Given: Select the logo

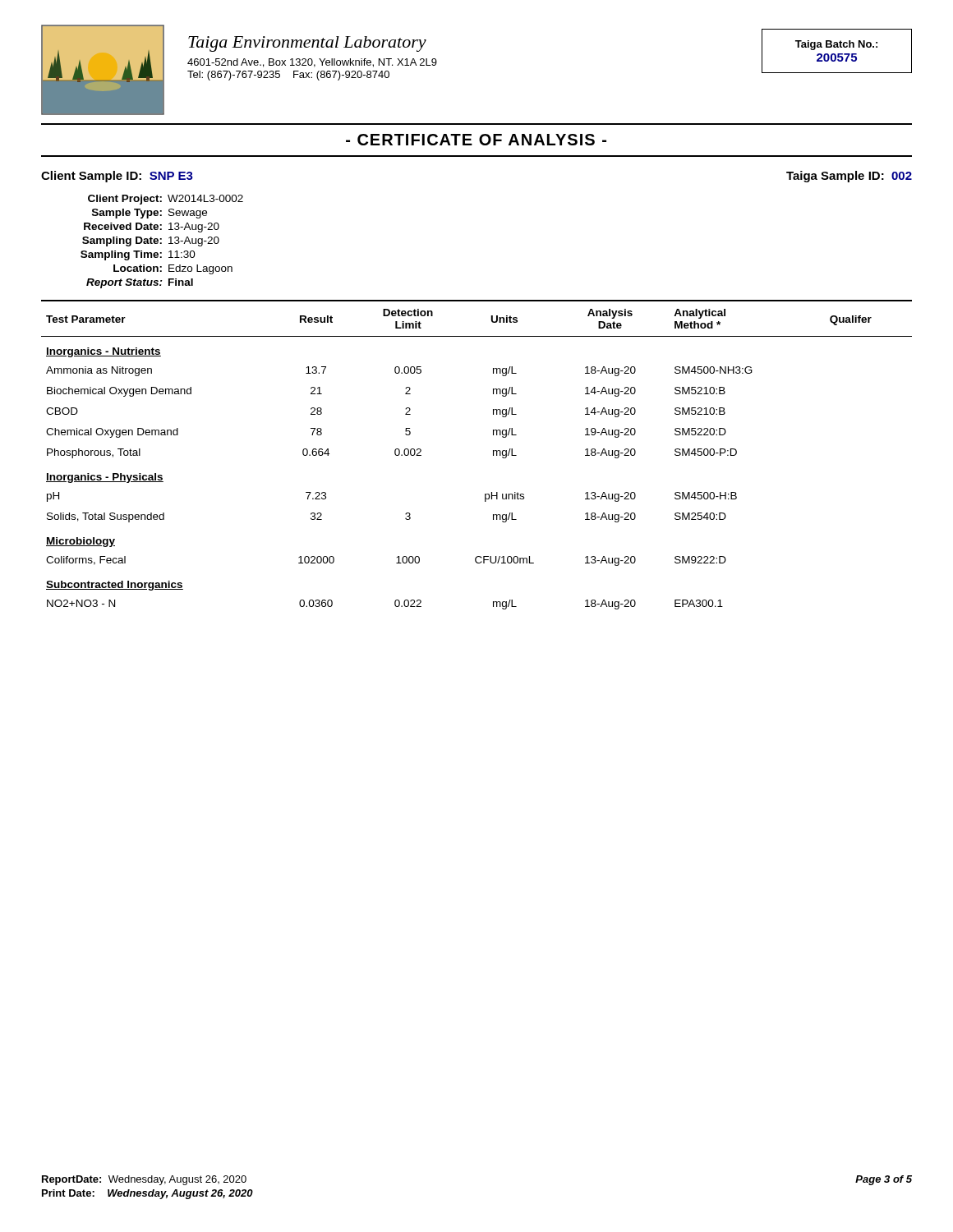Looking at the screenshot, I should click(103, 70).
